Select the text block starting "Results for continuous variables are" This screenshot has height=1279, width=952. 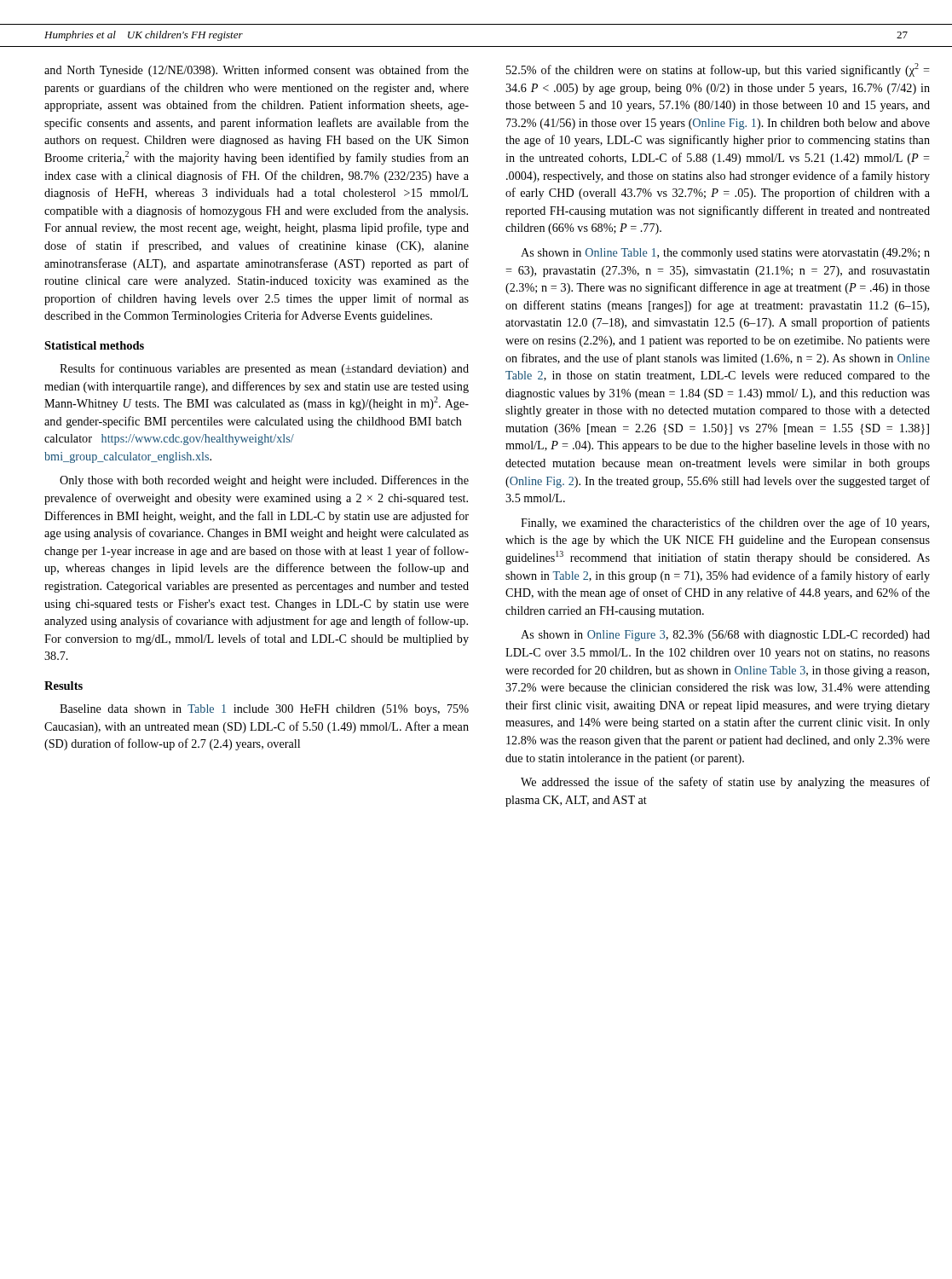(x=257, y=412)
